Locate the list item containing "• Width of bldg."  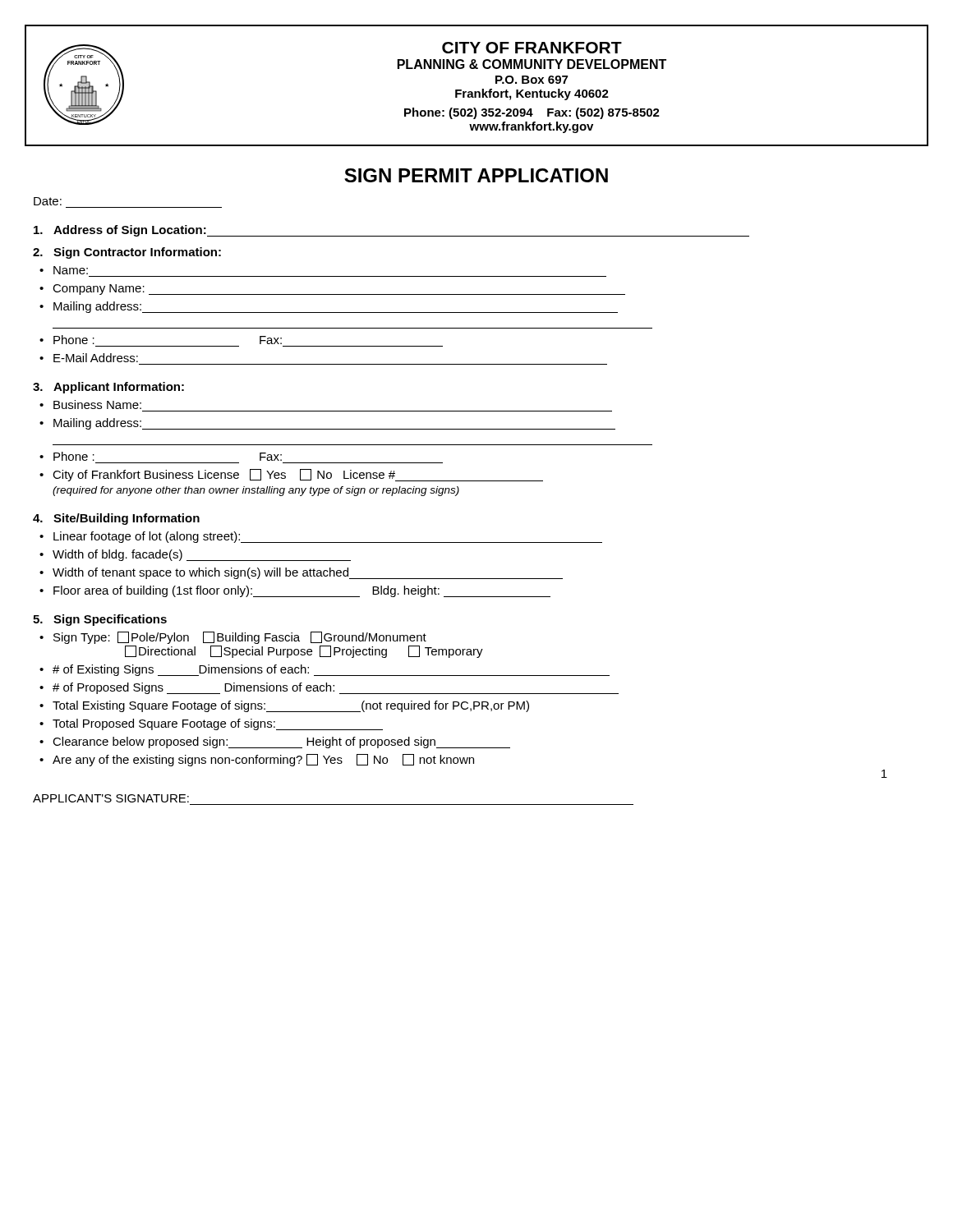195,554
